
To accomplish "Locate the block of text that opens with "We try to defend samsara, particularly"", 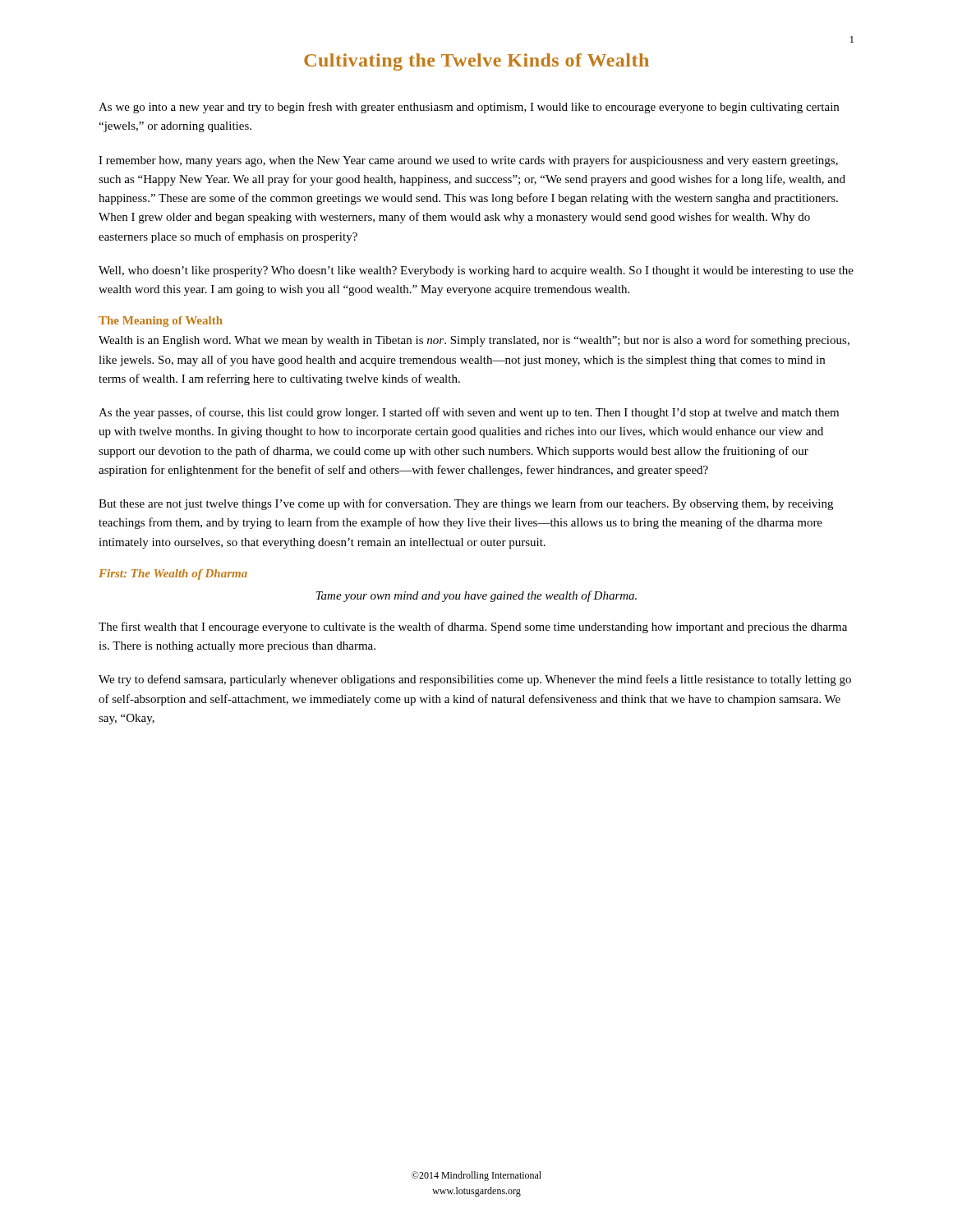I will pyautogui.click(x=475, y=699).
